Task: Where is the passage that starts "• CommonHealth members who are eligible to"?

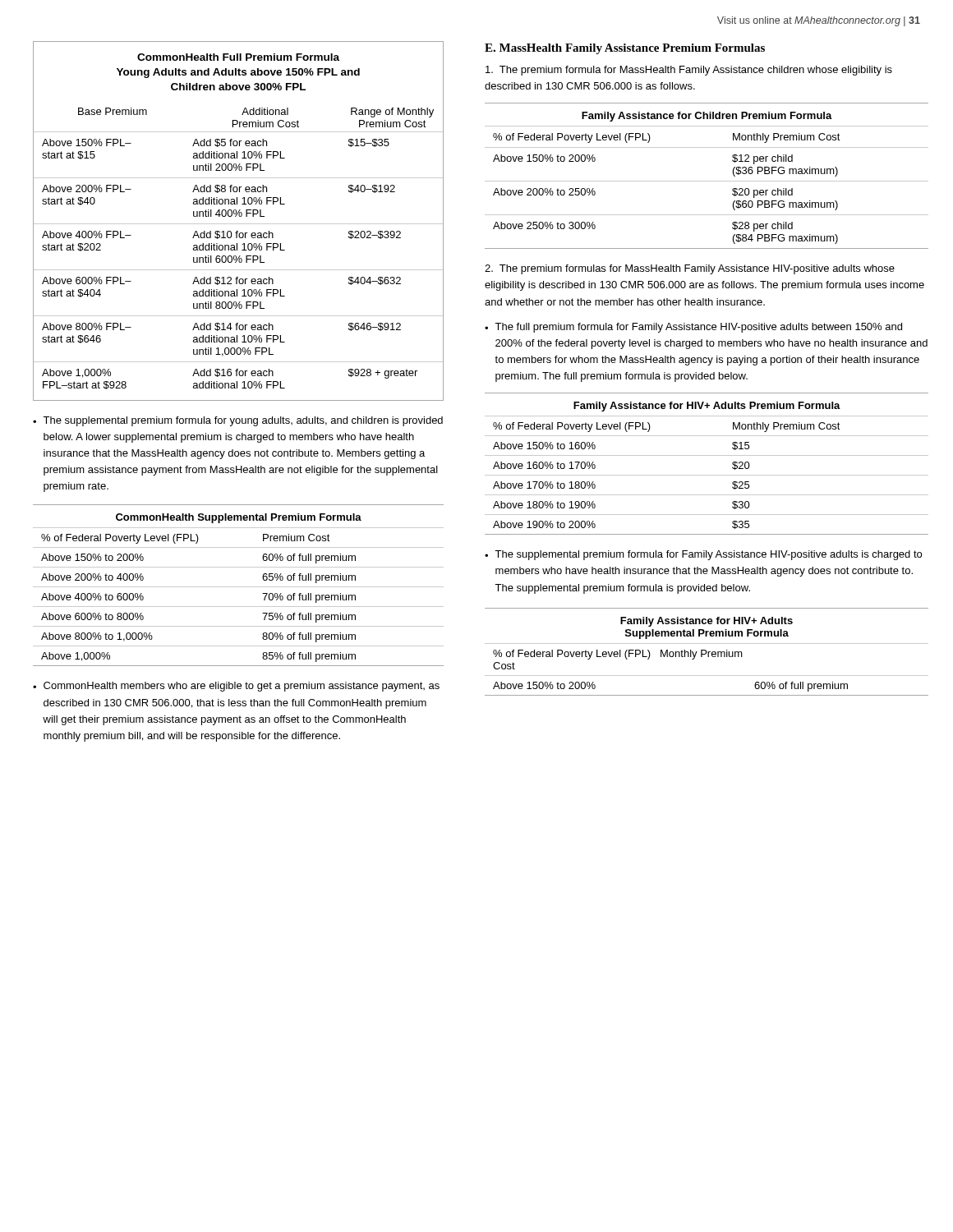Action: coord(238,711)
